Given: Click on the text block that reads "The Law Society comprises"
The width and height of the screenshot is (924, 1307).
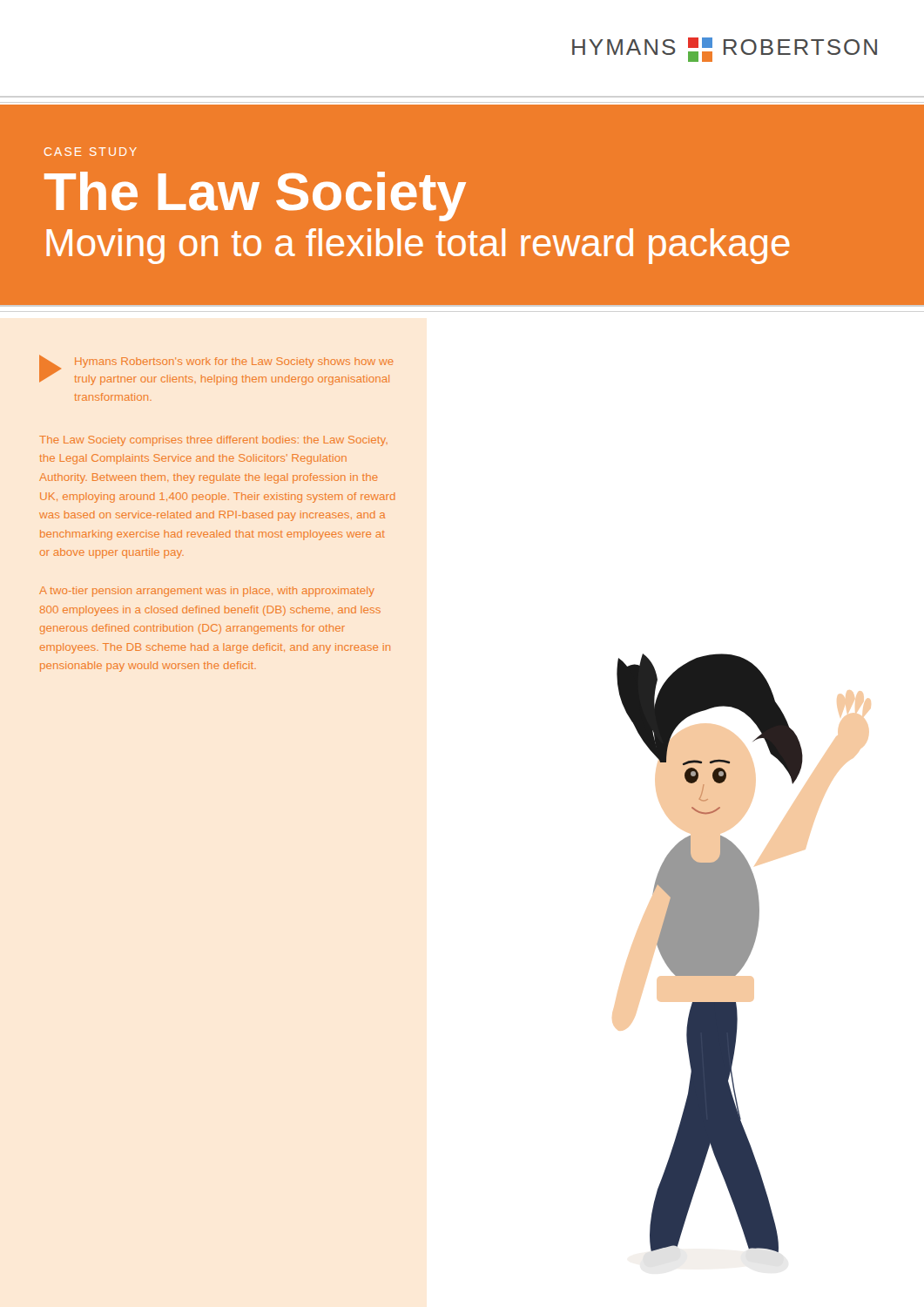Looking at the screenshot, I should coord(218,496).
